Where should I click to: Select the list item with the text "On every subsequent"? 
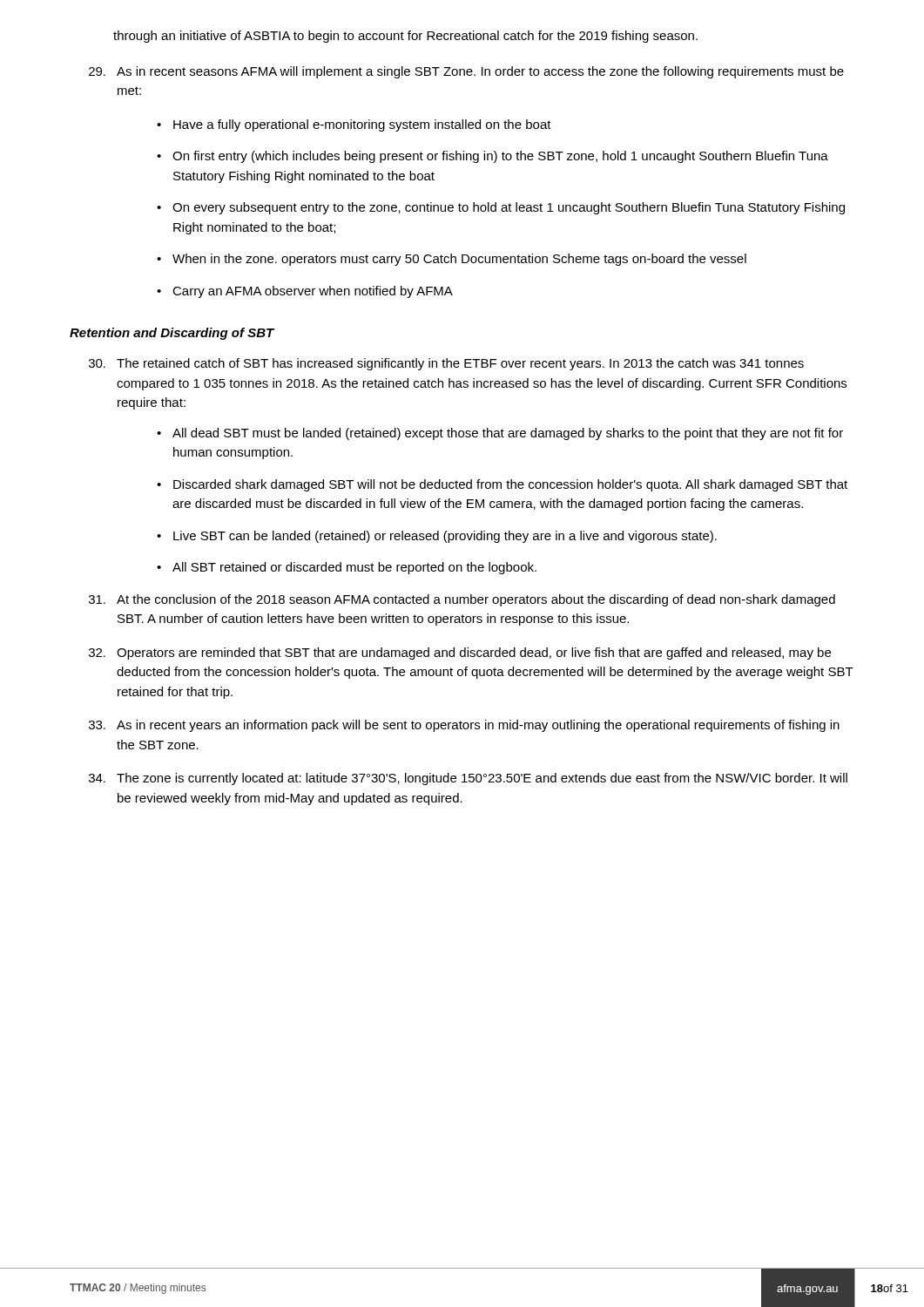pos(509,217)
